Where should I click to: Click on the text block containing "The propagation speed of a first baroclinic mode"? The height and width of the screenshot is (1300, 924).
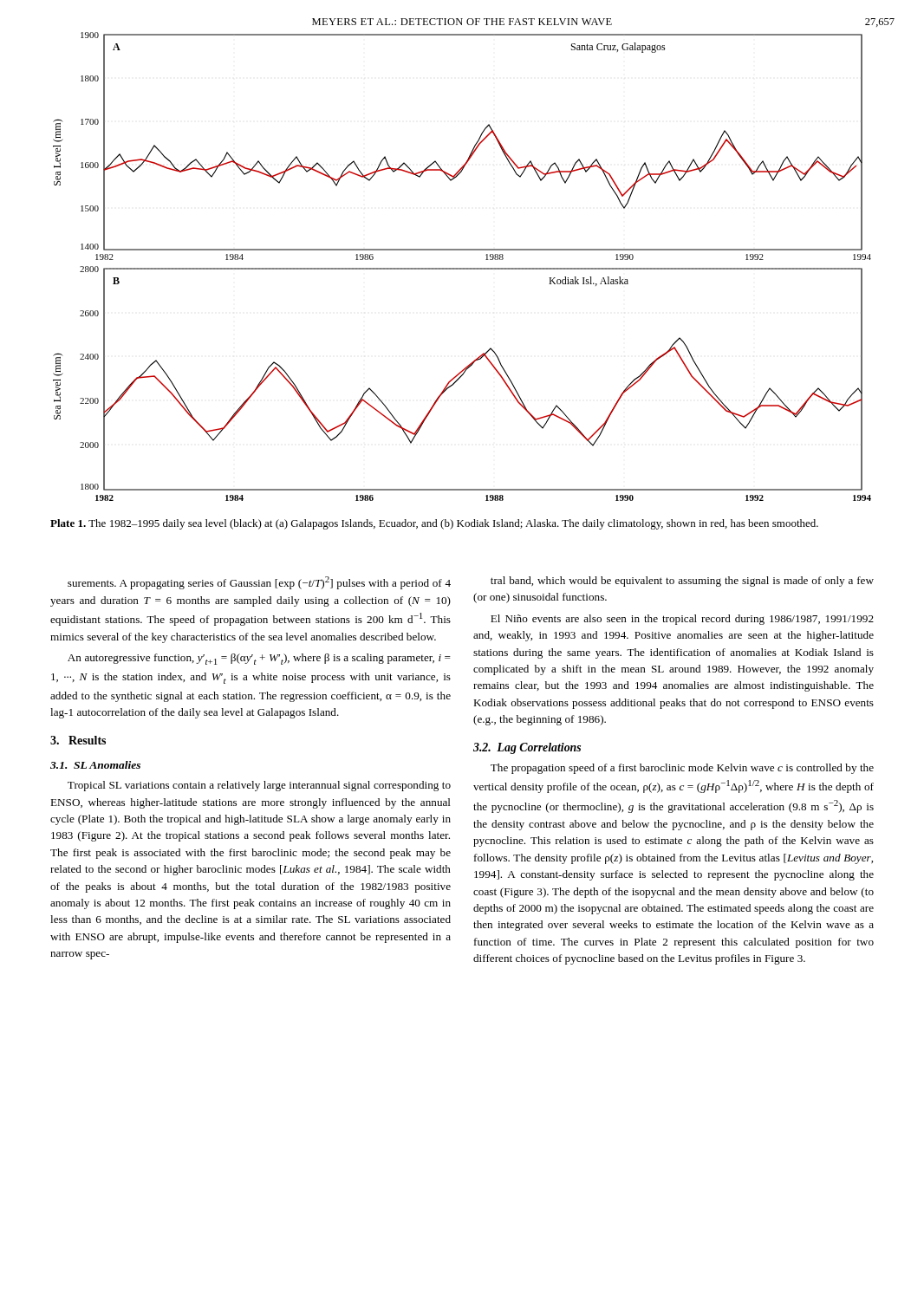[674, 863]
